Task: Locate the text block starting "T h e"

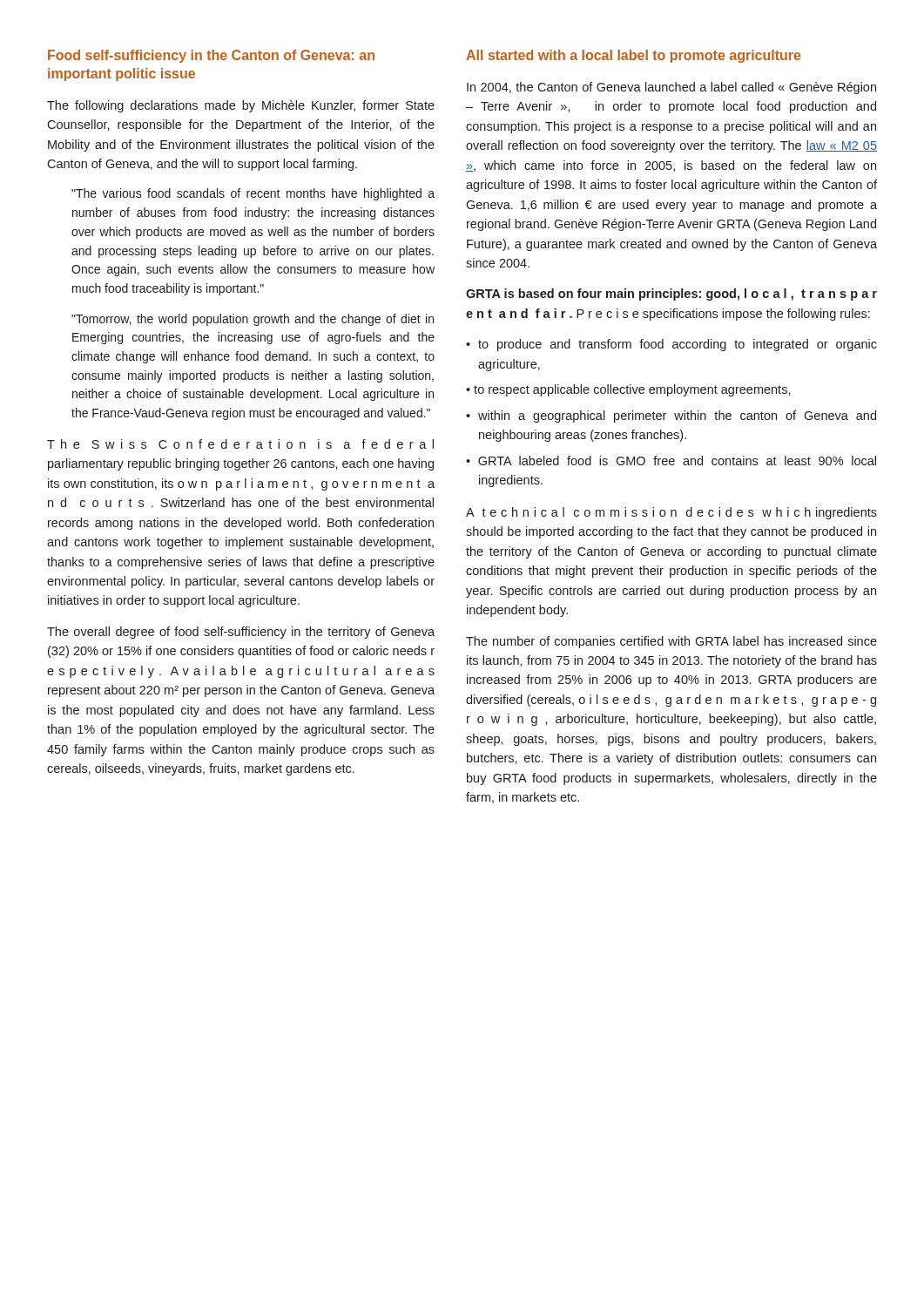Action: [x=241, y=523]
